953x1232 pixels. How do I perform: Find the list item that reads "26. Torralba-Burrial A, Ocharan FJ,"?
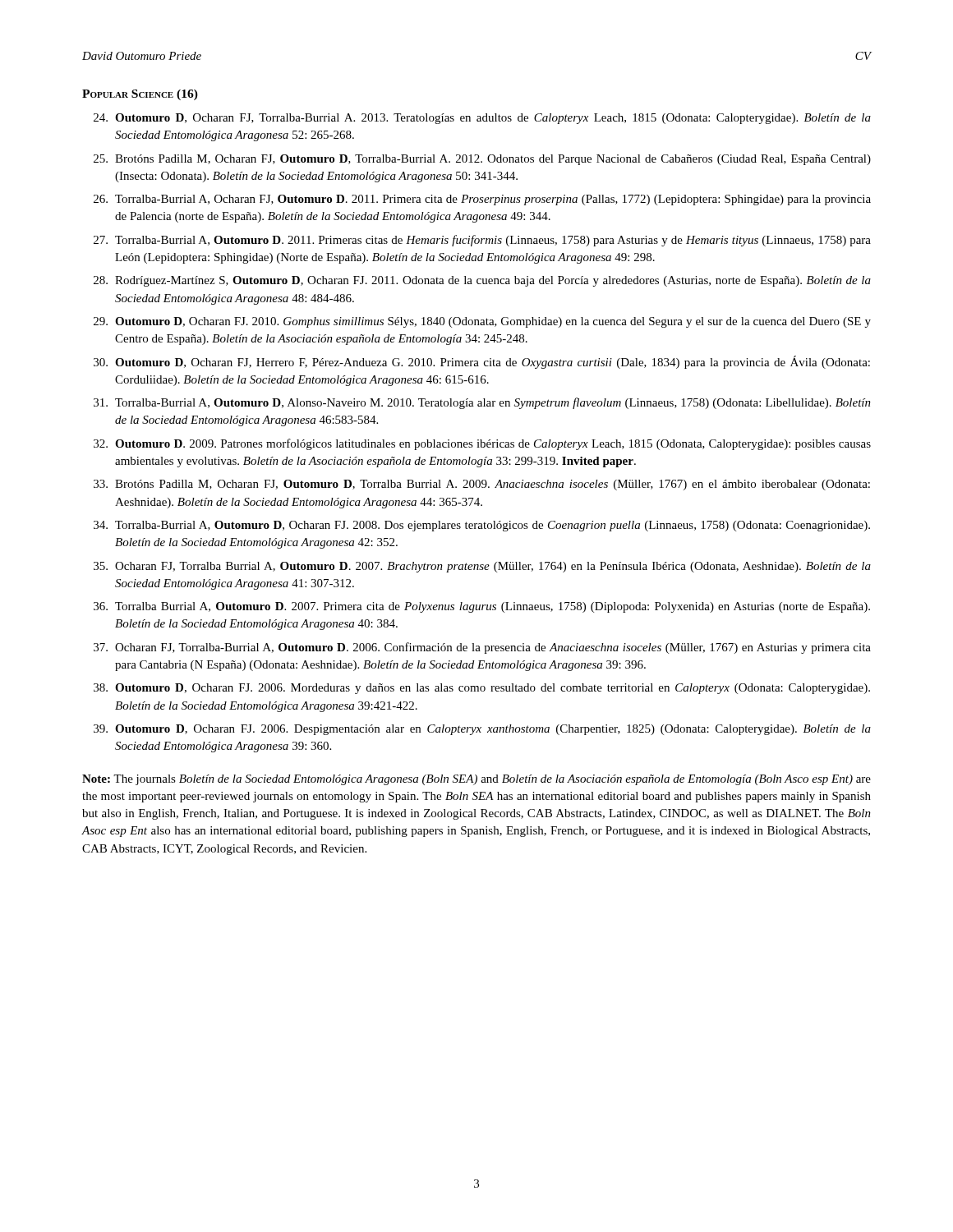point(476,208)
